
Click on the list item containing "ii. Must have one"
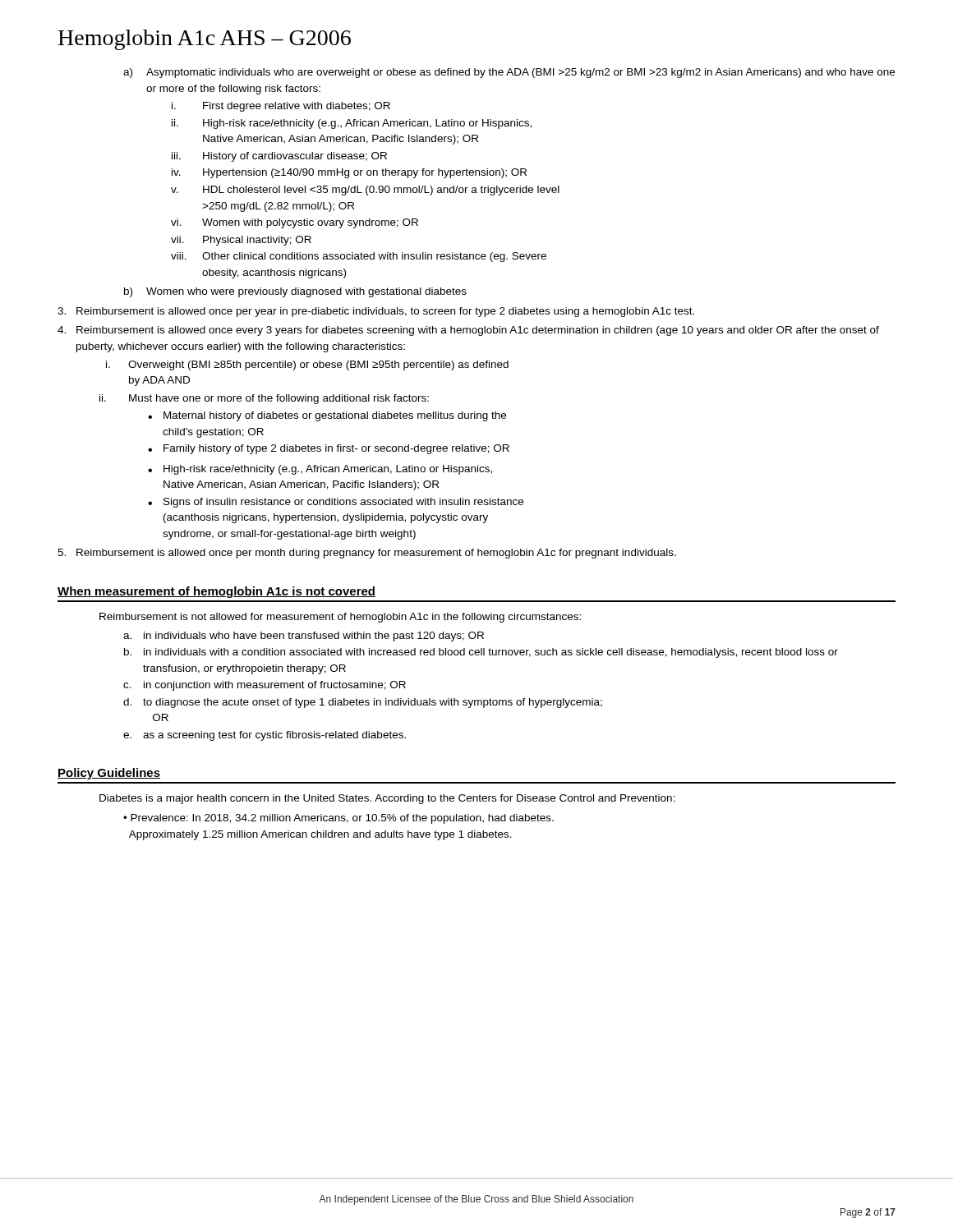point(264,398)
